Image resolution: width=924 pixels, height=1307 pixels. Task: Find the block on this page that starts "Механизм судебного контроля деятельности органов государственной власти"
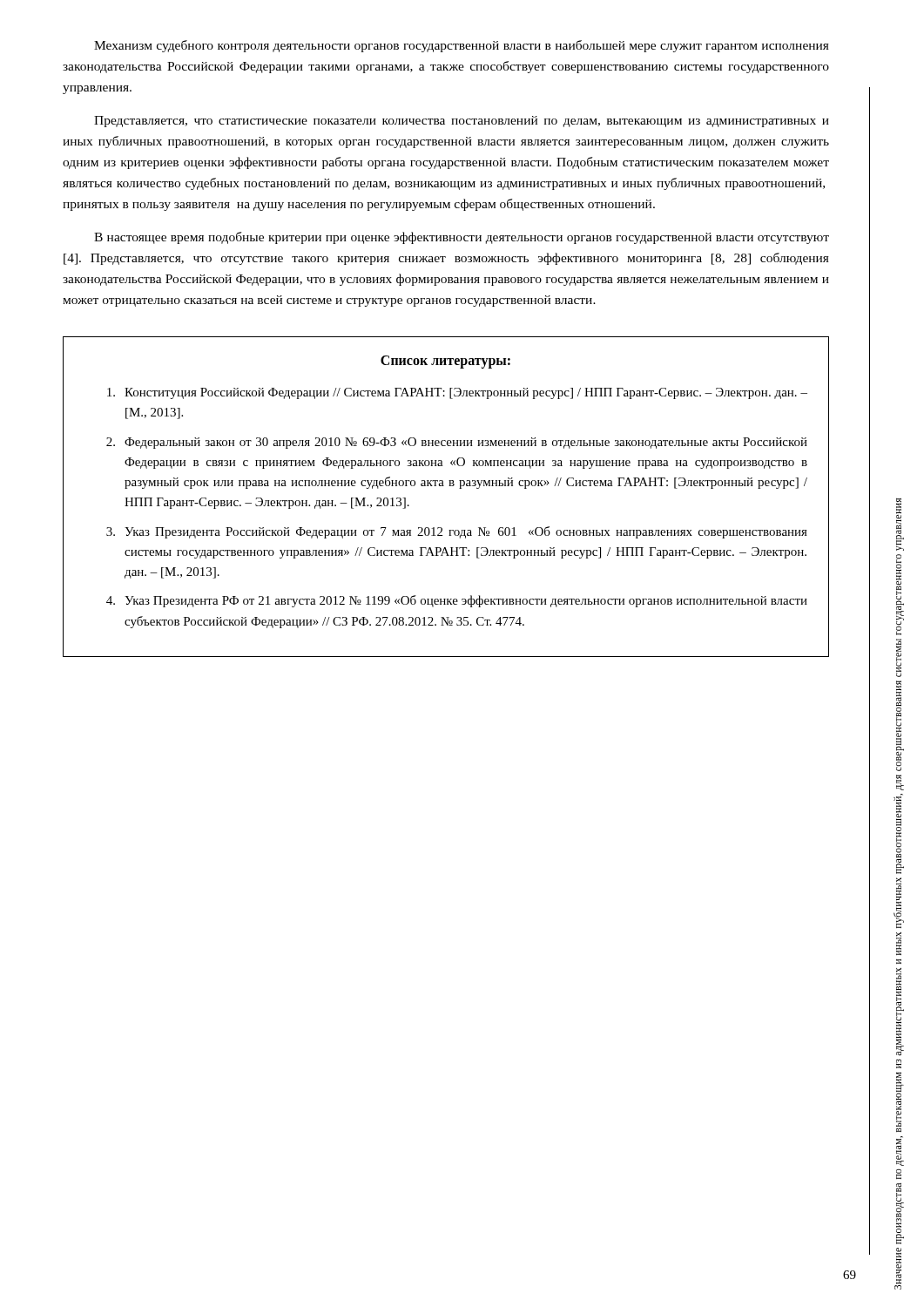click(x=446, y=66)
